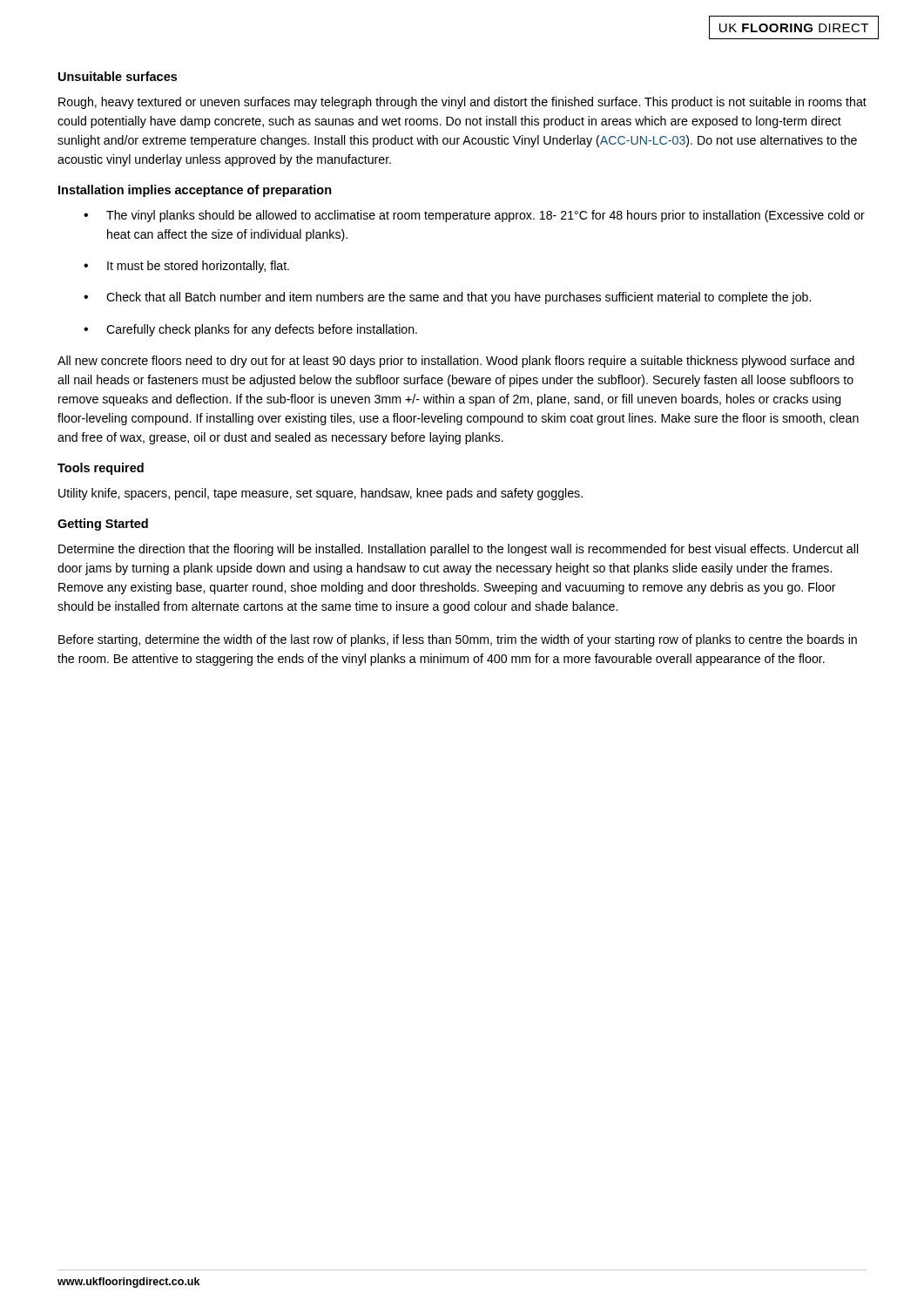
Task: Select the section header with the text "Installation implies acceptance of preparation"
Action: pyautogui.click(x=195, y=190)
